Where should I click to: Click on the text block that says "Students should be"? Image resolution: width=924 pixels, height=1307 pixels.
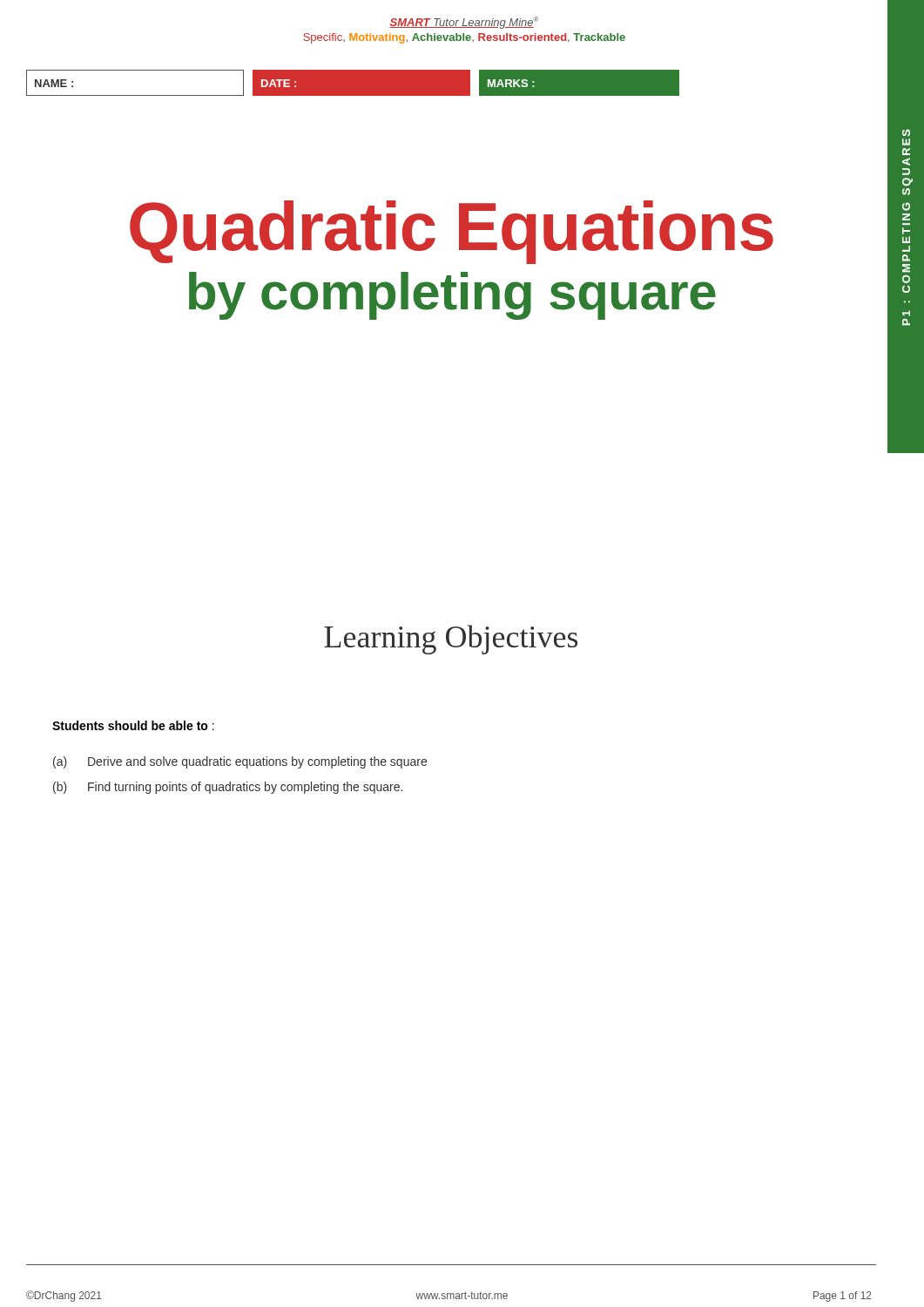click(134, 726)
